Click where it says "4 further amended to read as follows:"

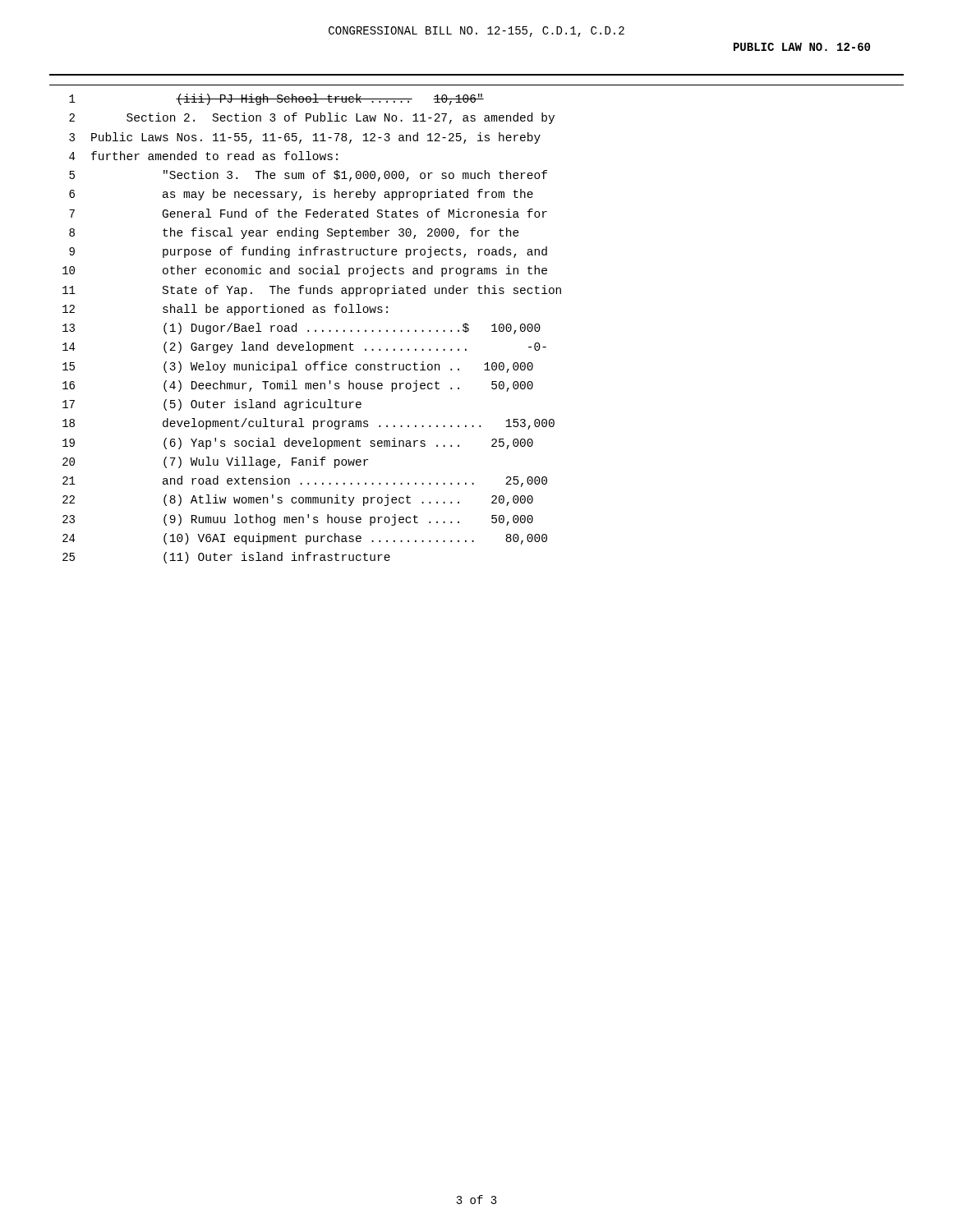pos(203,156)
